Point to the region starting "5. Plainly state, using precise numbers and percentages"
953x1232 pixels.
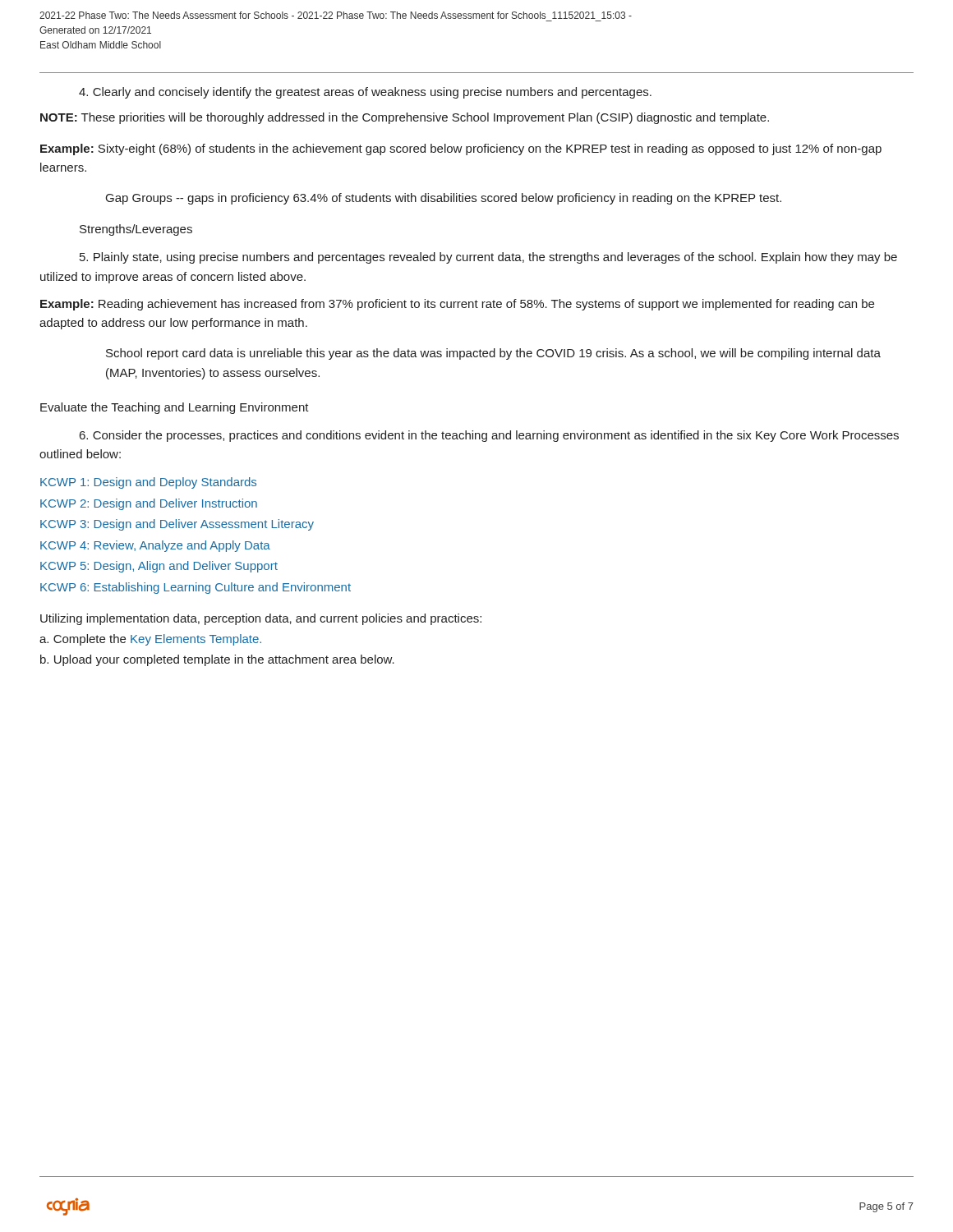(468, 266)
